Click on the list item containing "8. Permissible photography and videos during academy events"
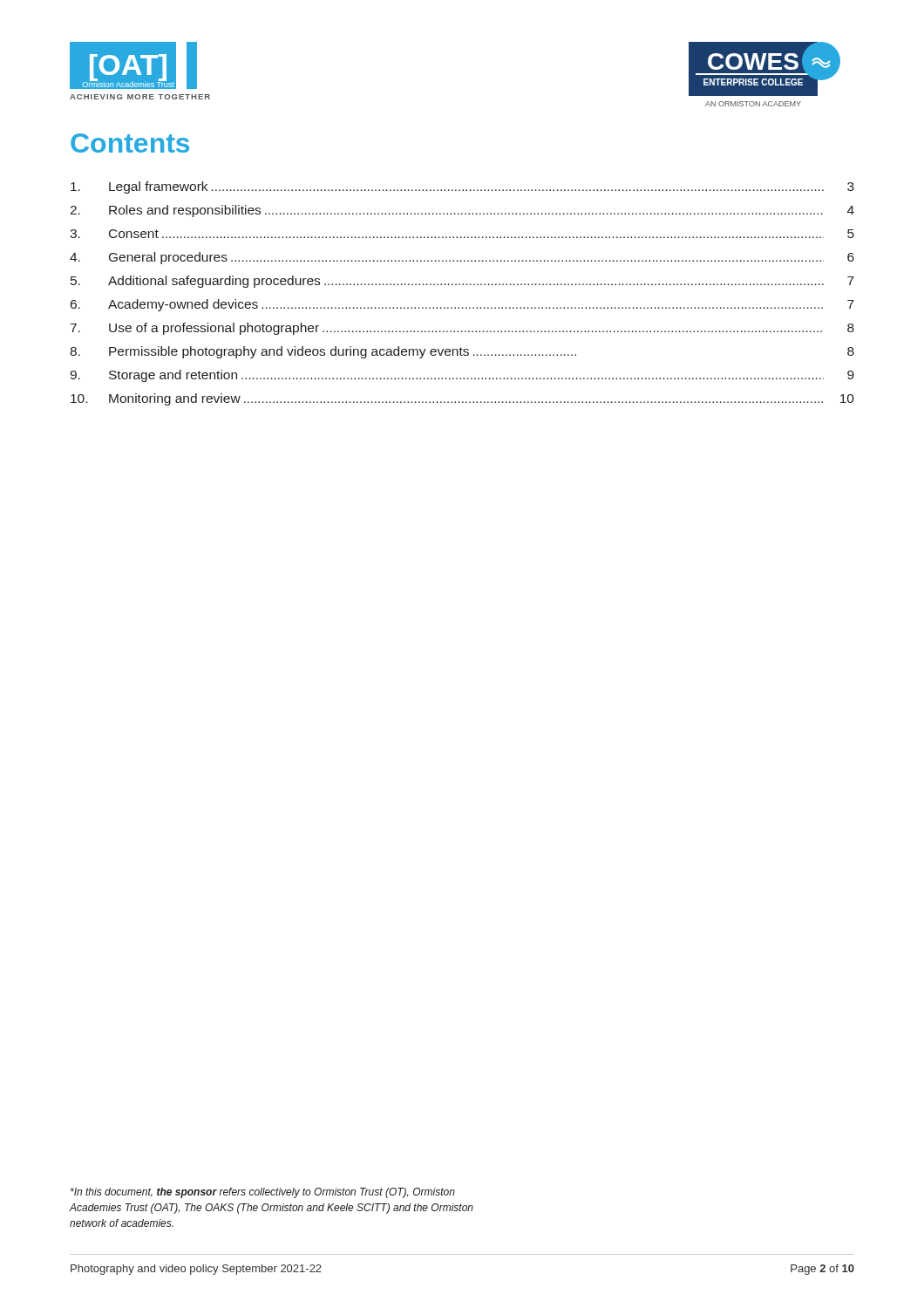Viewport: 924px width, 1308px height. [462, 351]
